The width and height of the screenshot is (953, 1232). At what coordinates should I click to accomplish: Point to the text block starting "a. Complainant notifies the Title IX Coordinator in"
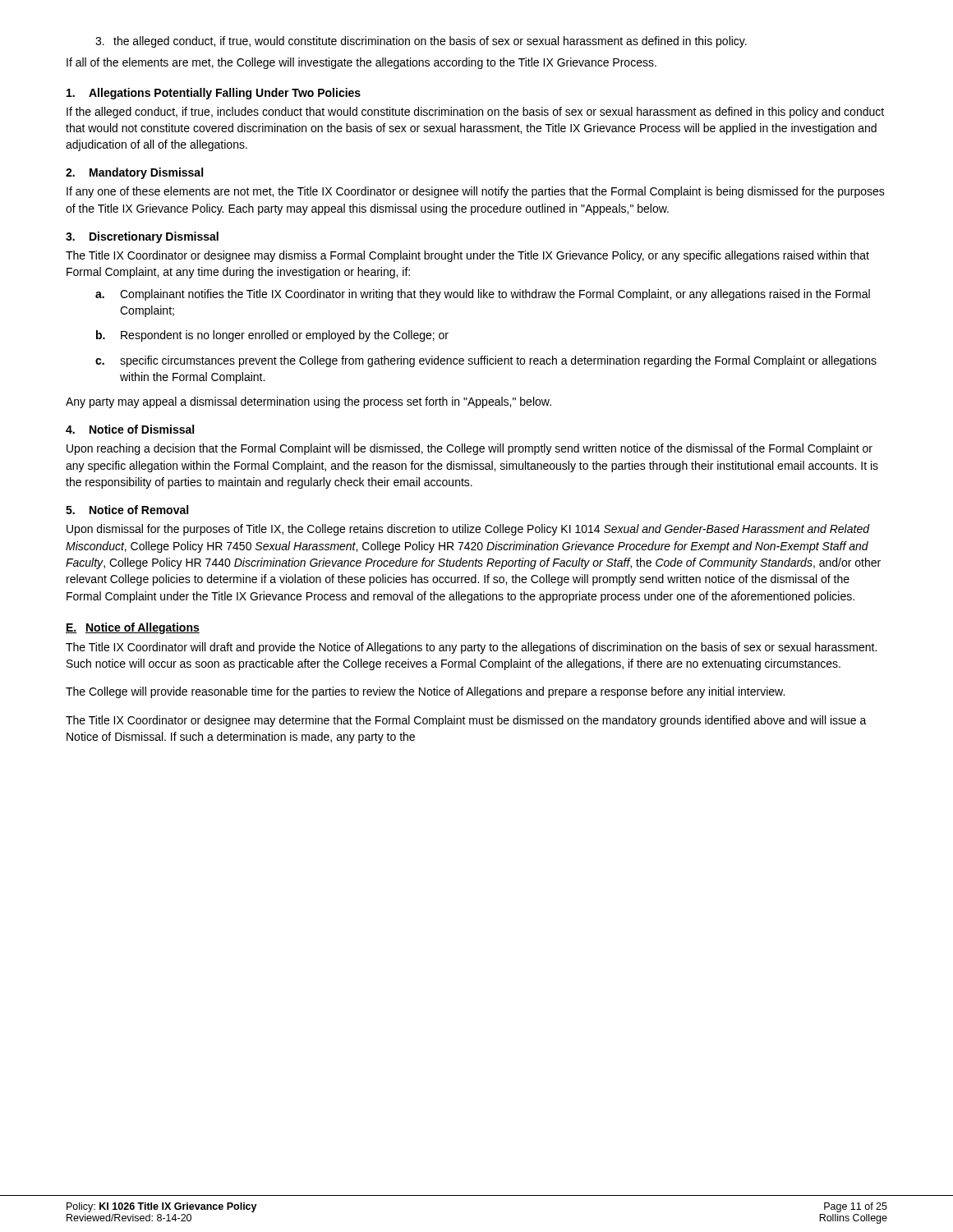pyautogui.click(x=491, y=302)
